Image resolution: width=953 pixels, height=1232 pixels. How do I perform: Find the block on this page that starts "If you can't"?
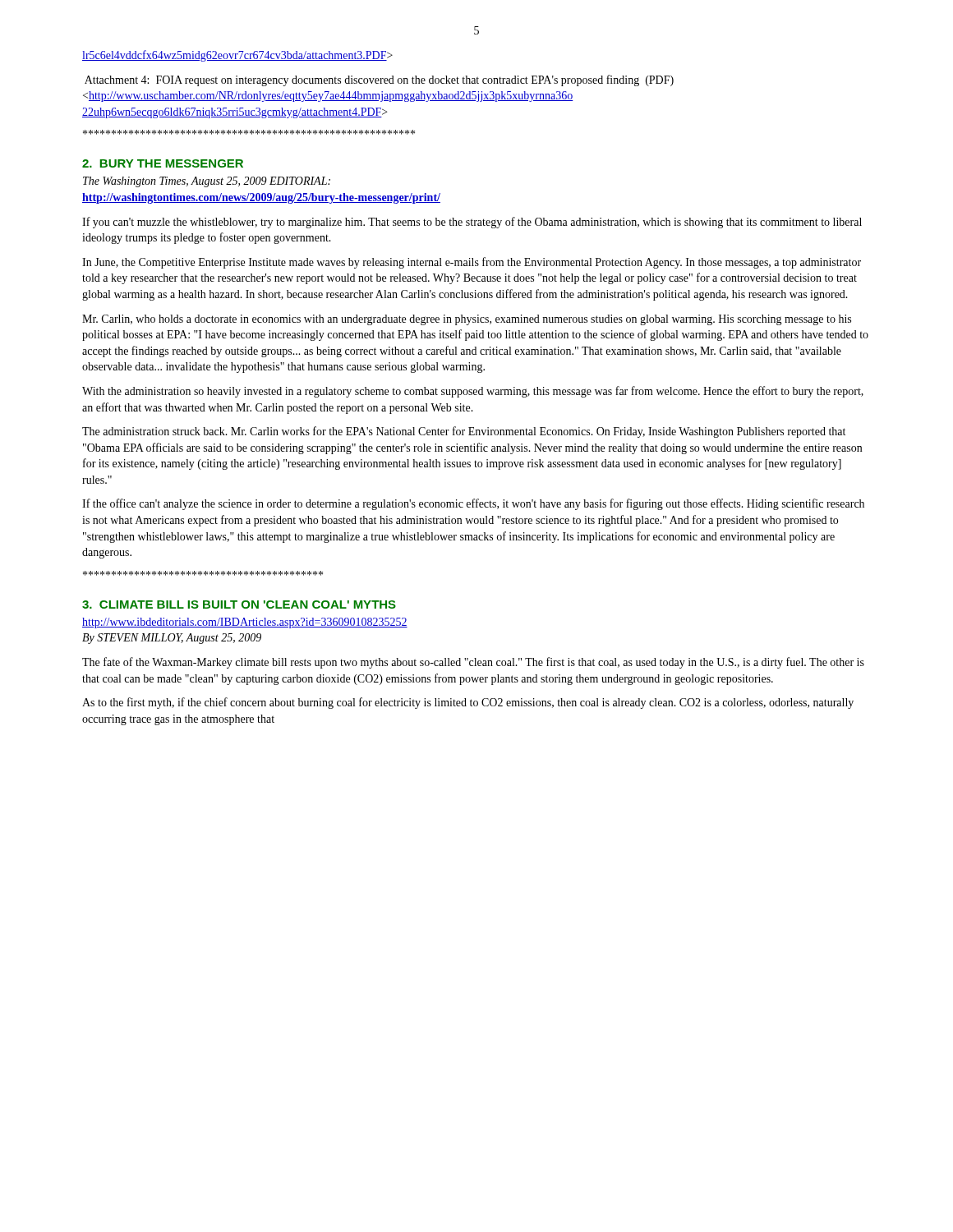pyautogui.click(x=472, y=230)
